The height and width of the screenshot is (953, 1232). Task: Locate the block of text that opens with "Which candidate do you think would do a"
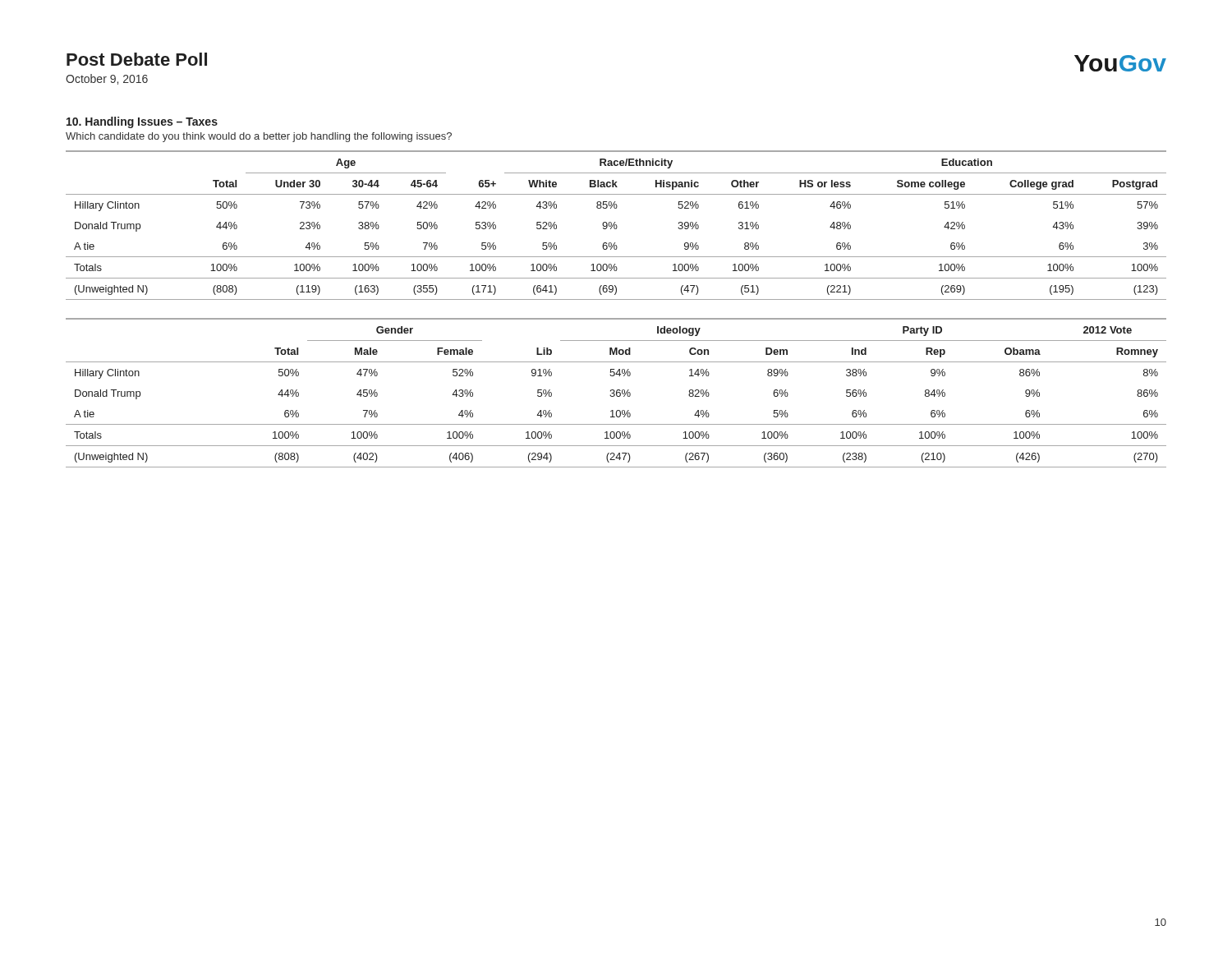[x=259, y=136]
